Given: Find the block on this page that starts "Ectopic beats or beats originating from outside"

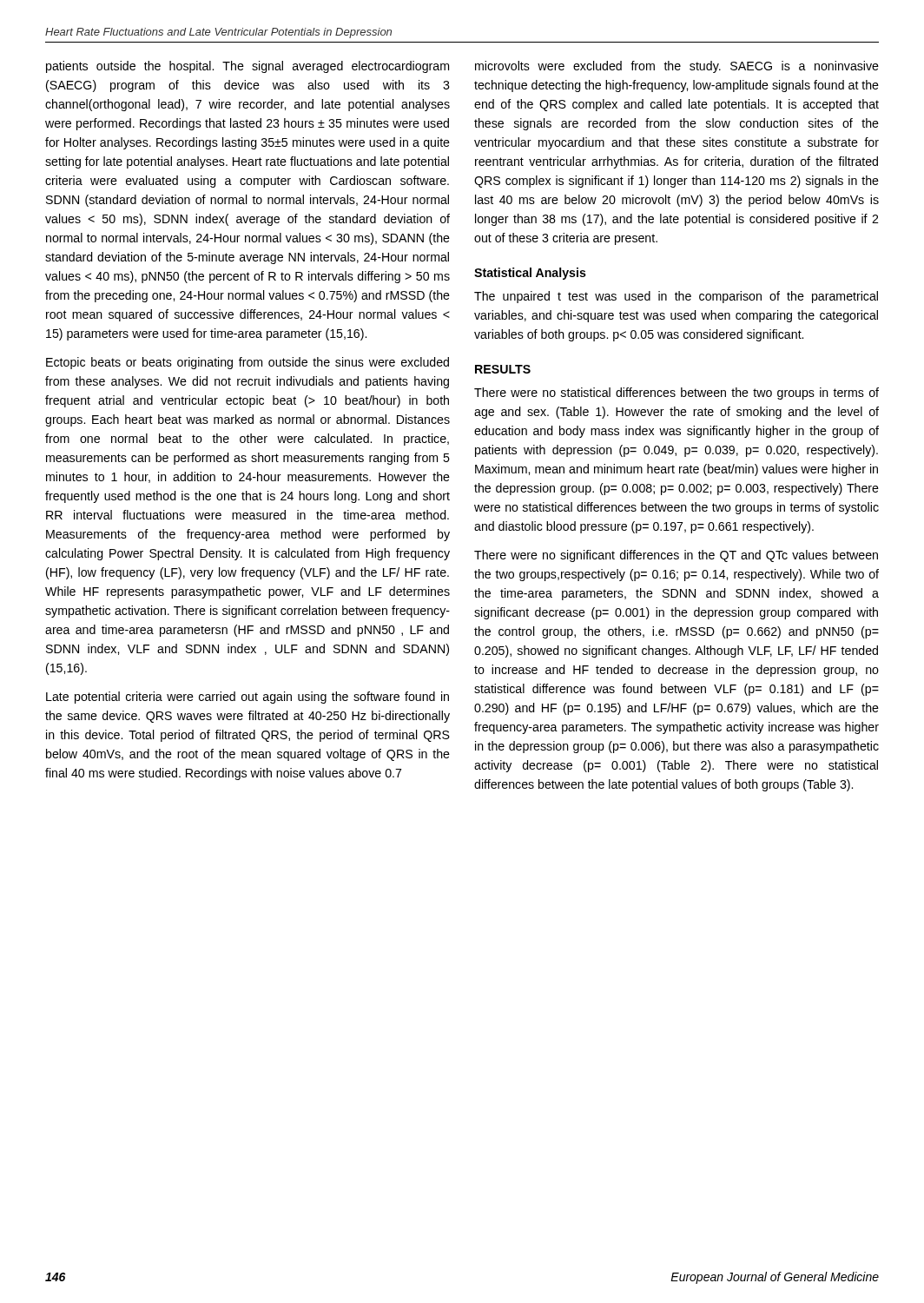Looking at the screenshot, I should (247, 515).
